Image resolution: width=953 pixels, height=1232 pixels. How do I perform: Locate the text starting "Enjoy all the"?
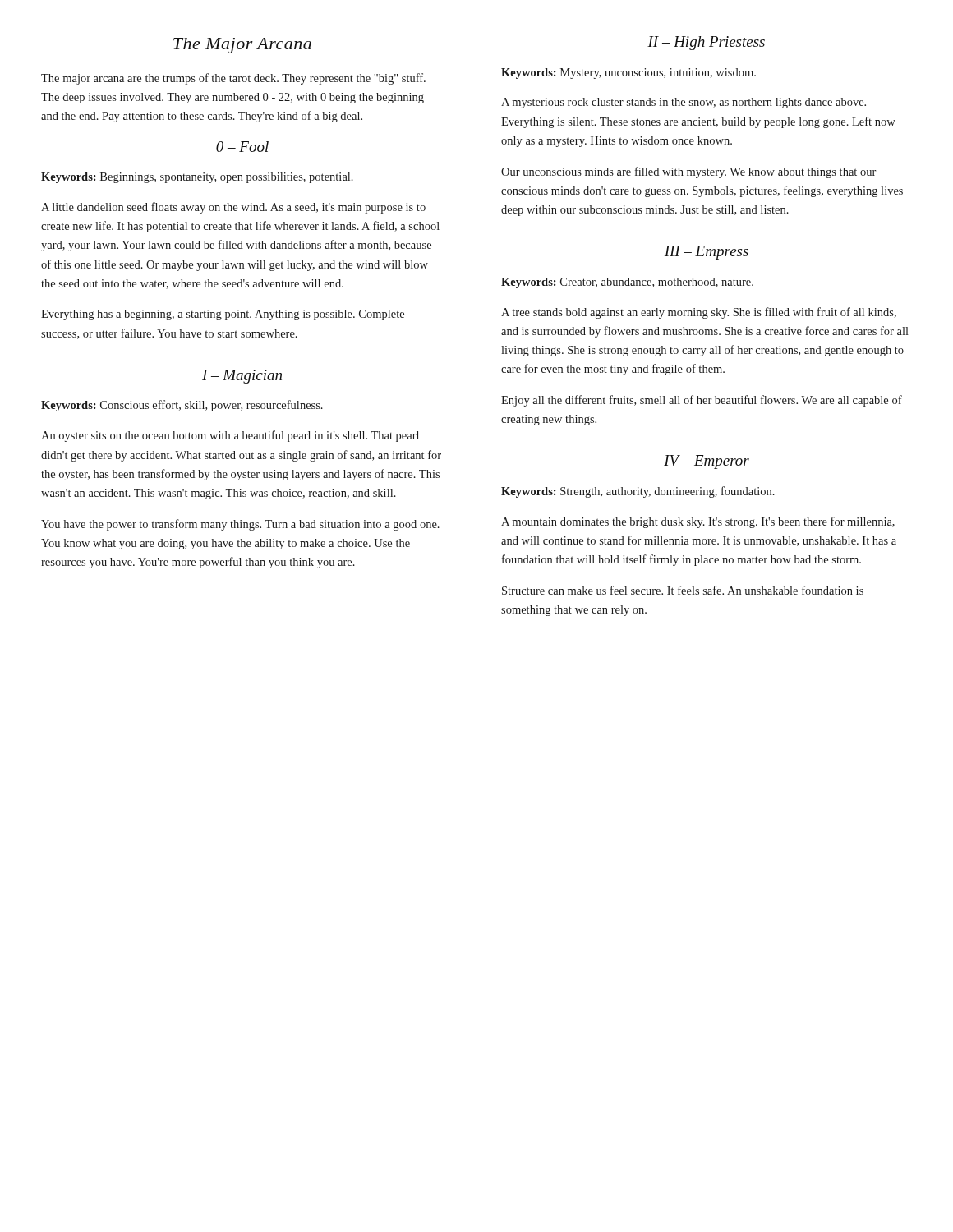click(x=707, y=410)
